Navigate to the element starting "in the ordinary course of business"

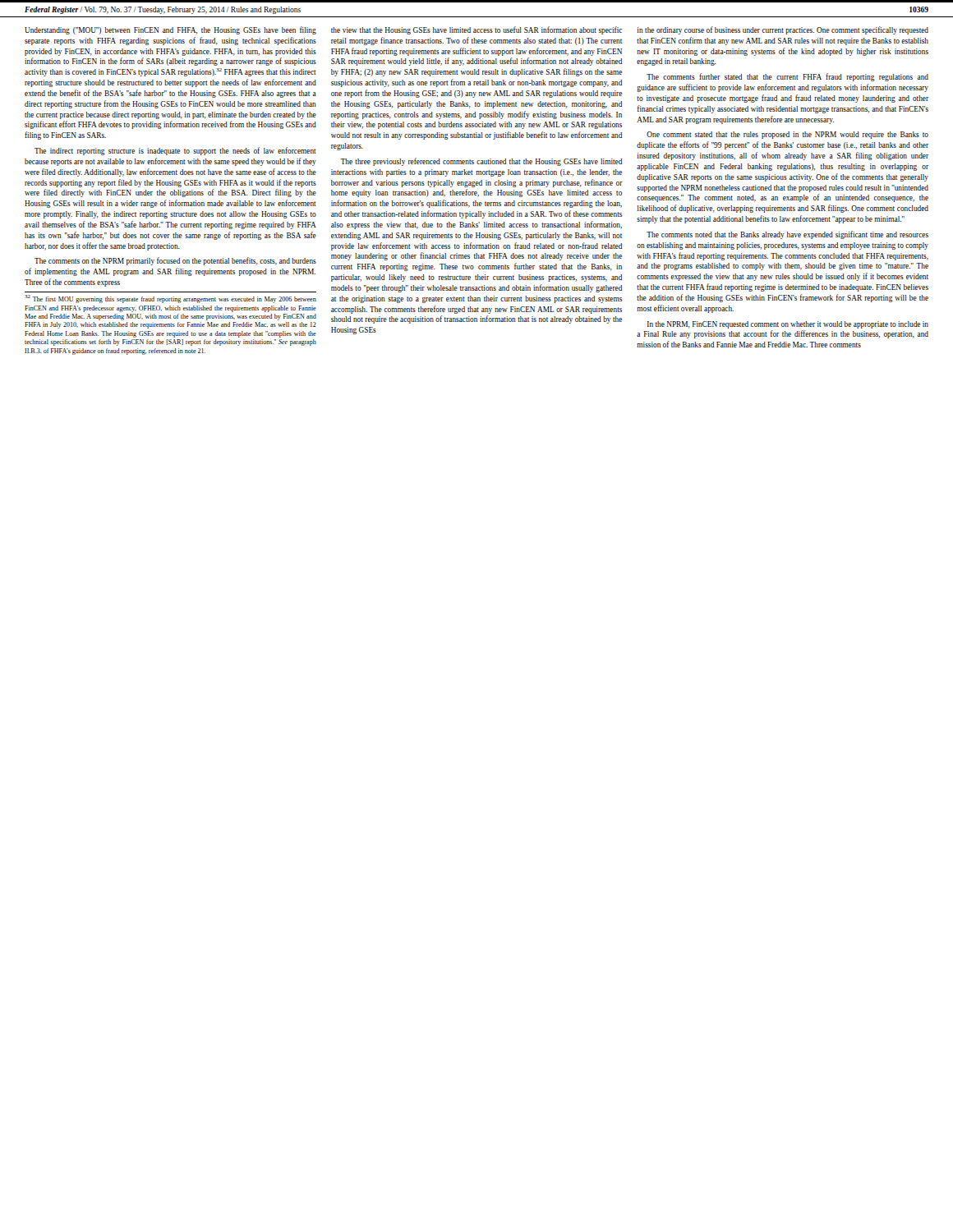pos(783,47)
